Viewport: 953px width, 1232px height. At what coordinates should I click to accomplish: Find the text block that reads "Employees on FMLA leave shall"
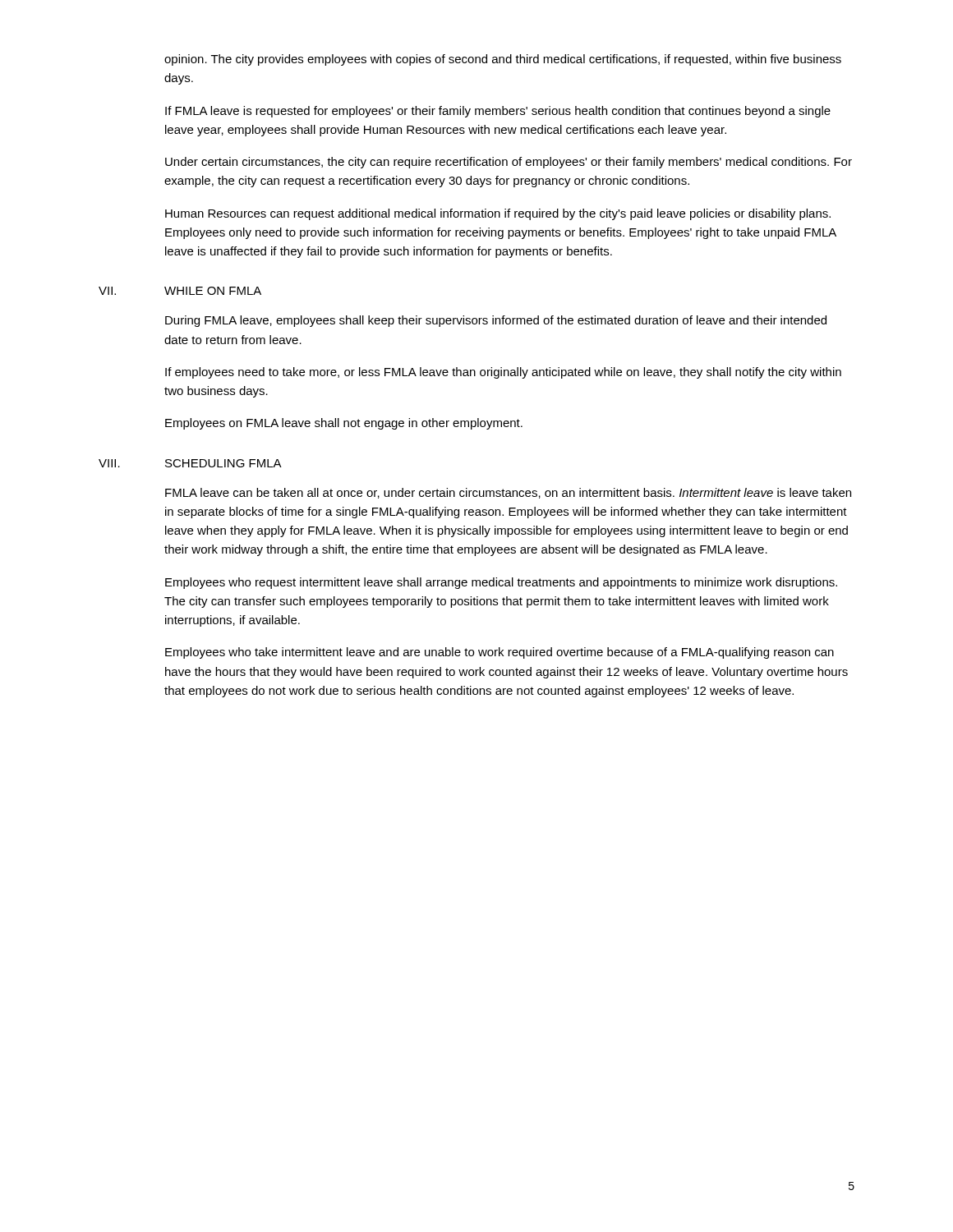tap(344, 423)
